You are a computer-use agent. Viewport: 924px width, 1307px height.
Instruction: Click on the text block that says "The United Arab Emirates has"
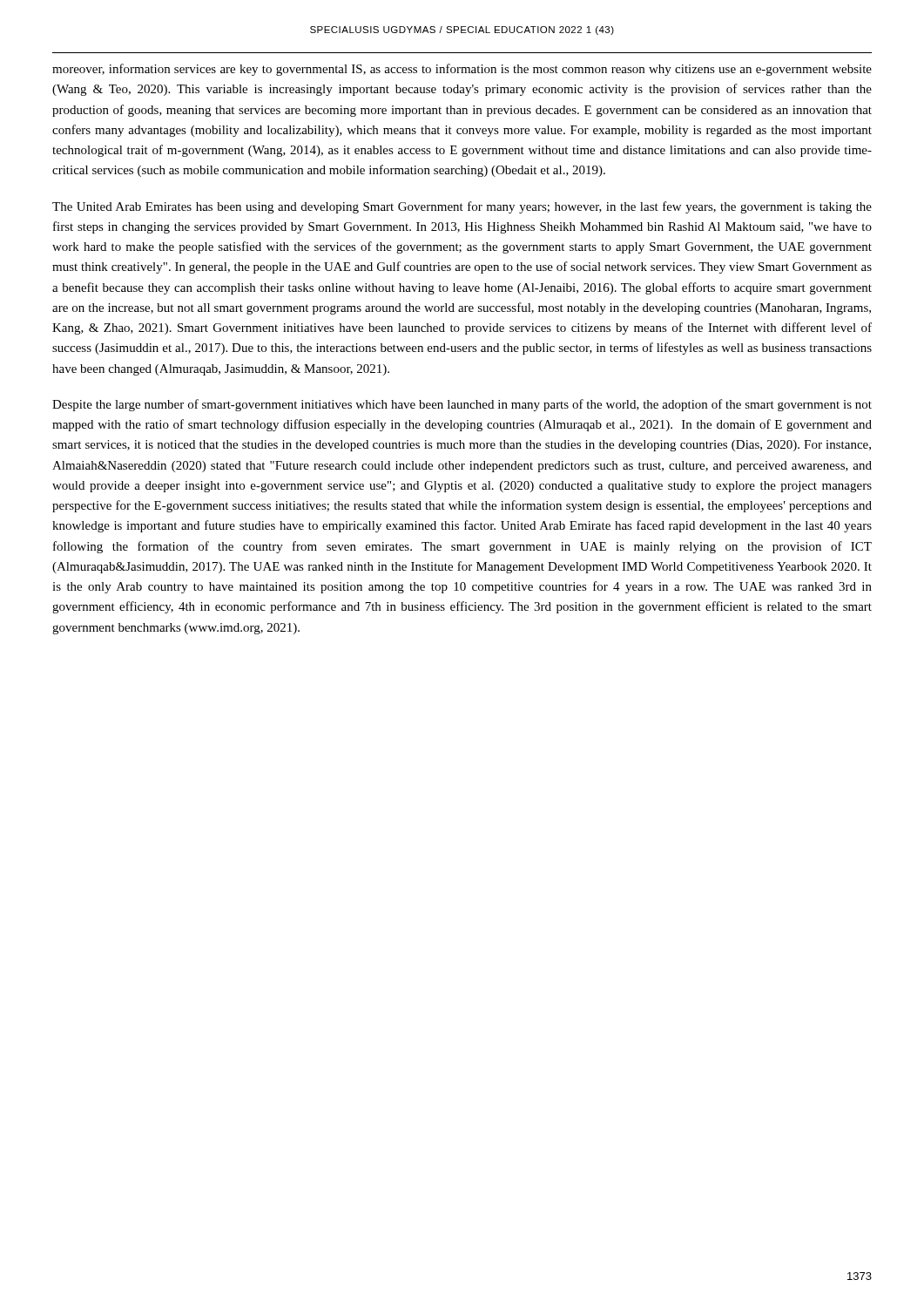pyautogui.click(x=462, y=287)
